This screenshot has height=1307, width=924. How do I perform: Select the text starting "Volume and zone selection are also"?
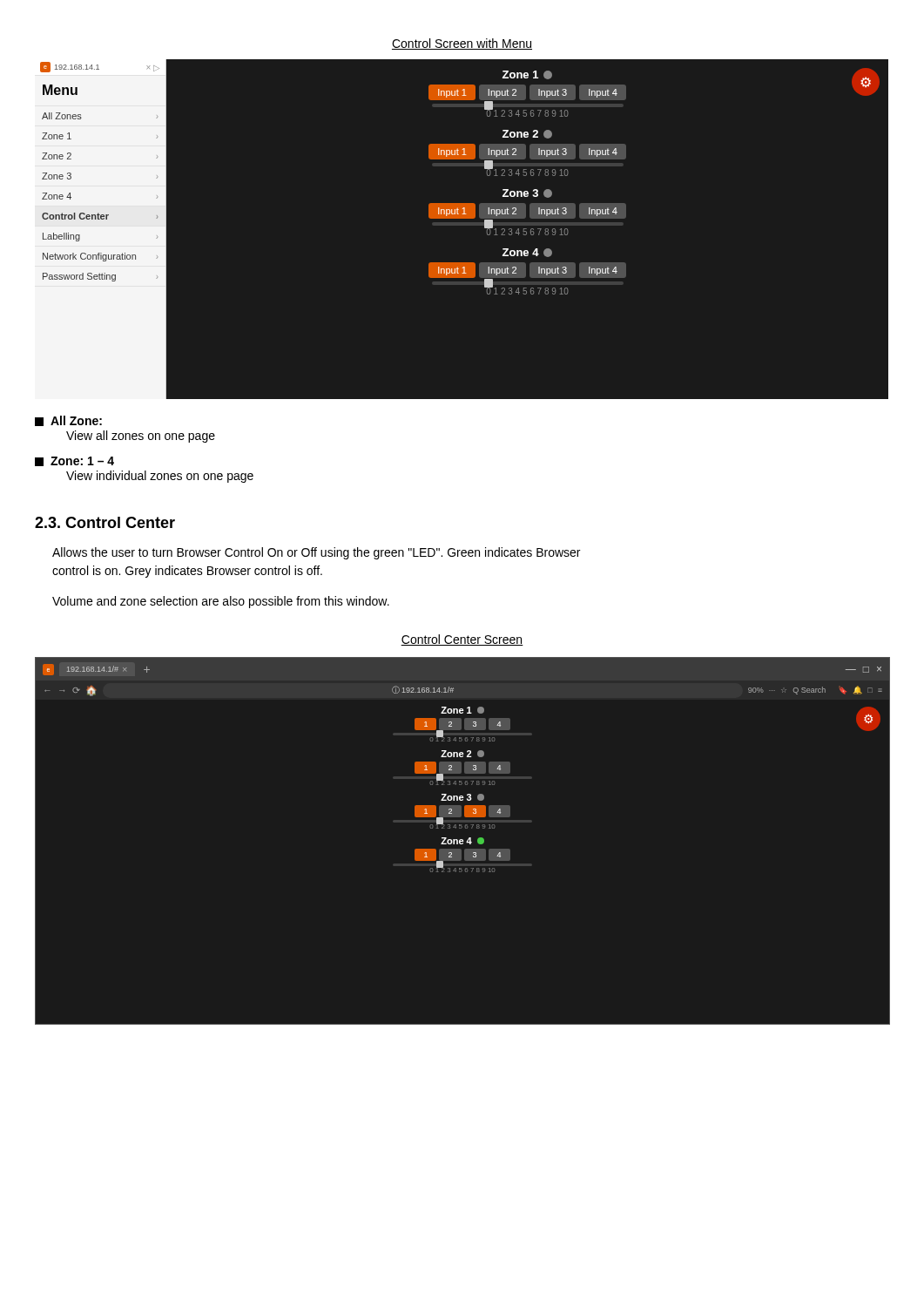[x=221, y=601]
